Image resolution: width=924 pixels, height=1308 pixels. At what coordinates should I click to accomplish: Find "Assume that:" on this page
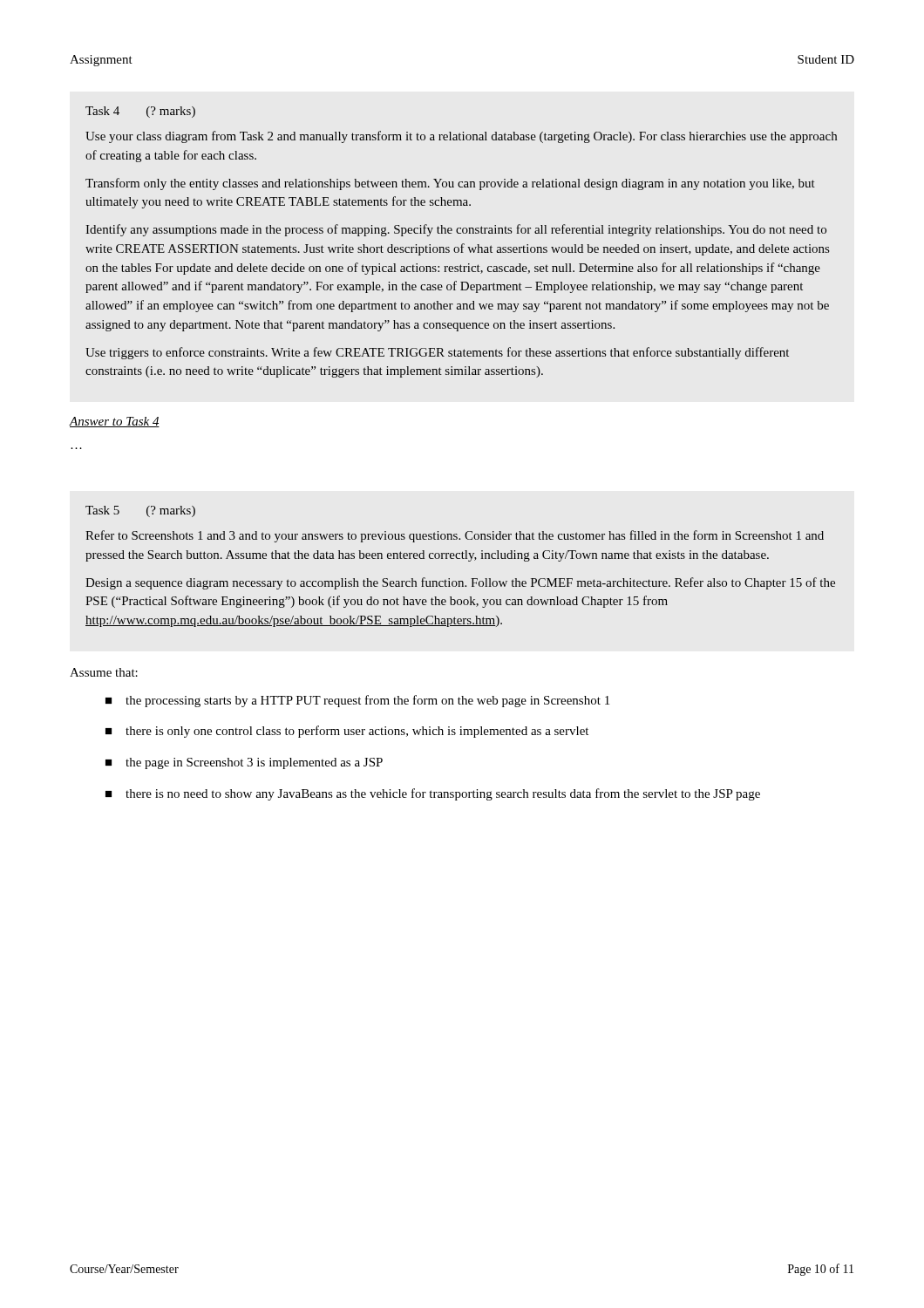coord(104,672)
